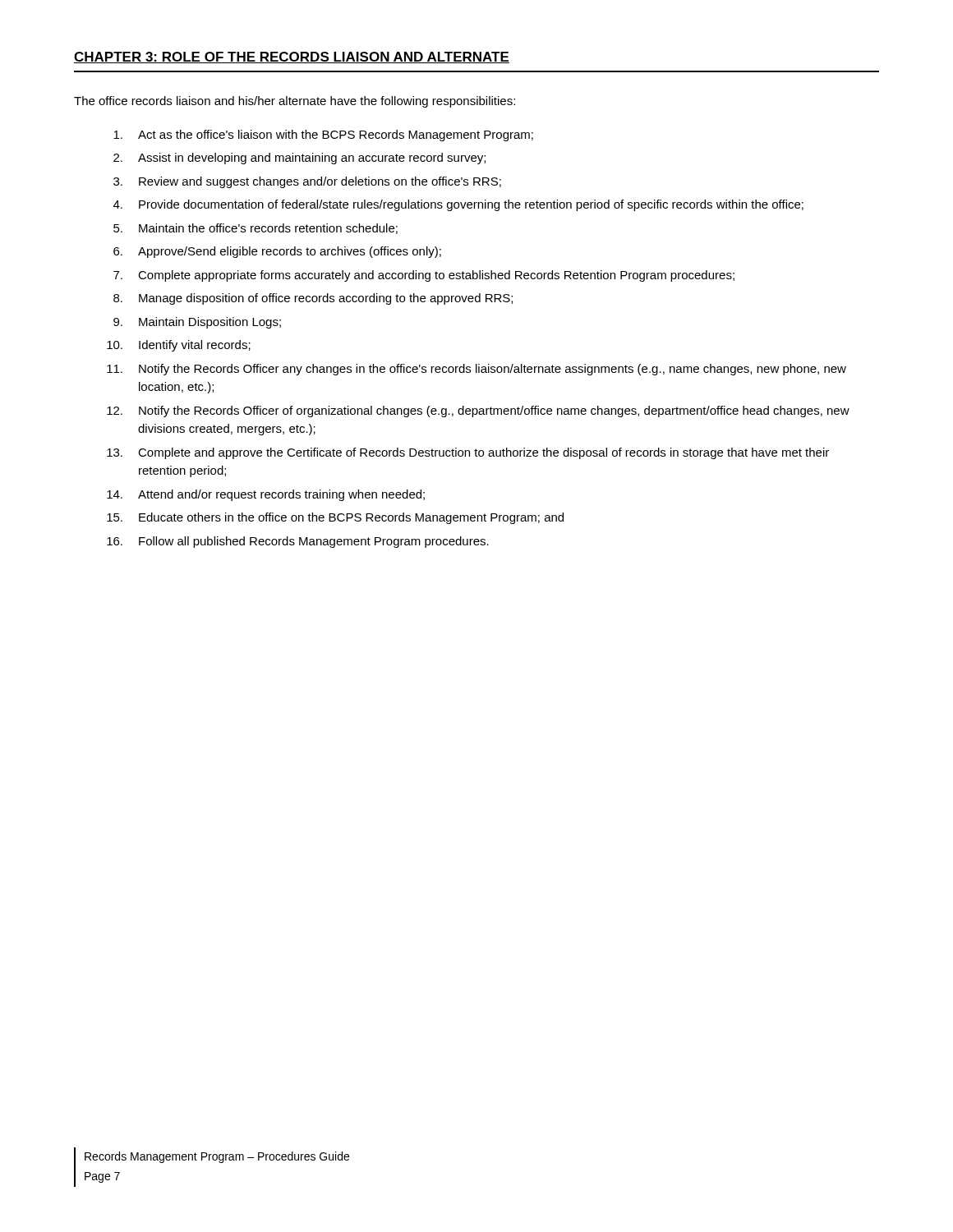The image size is (953, 1232).
Task: Point to the text starting "4. Provide documentation of federal/state rules/regulations governing"
Action: 476,205
